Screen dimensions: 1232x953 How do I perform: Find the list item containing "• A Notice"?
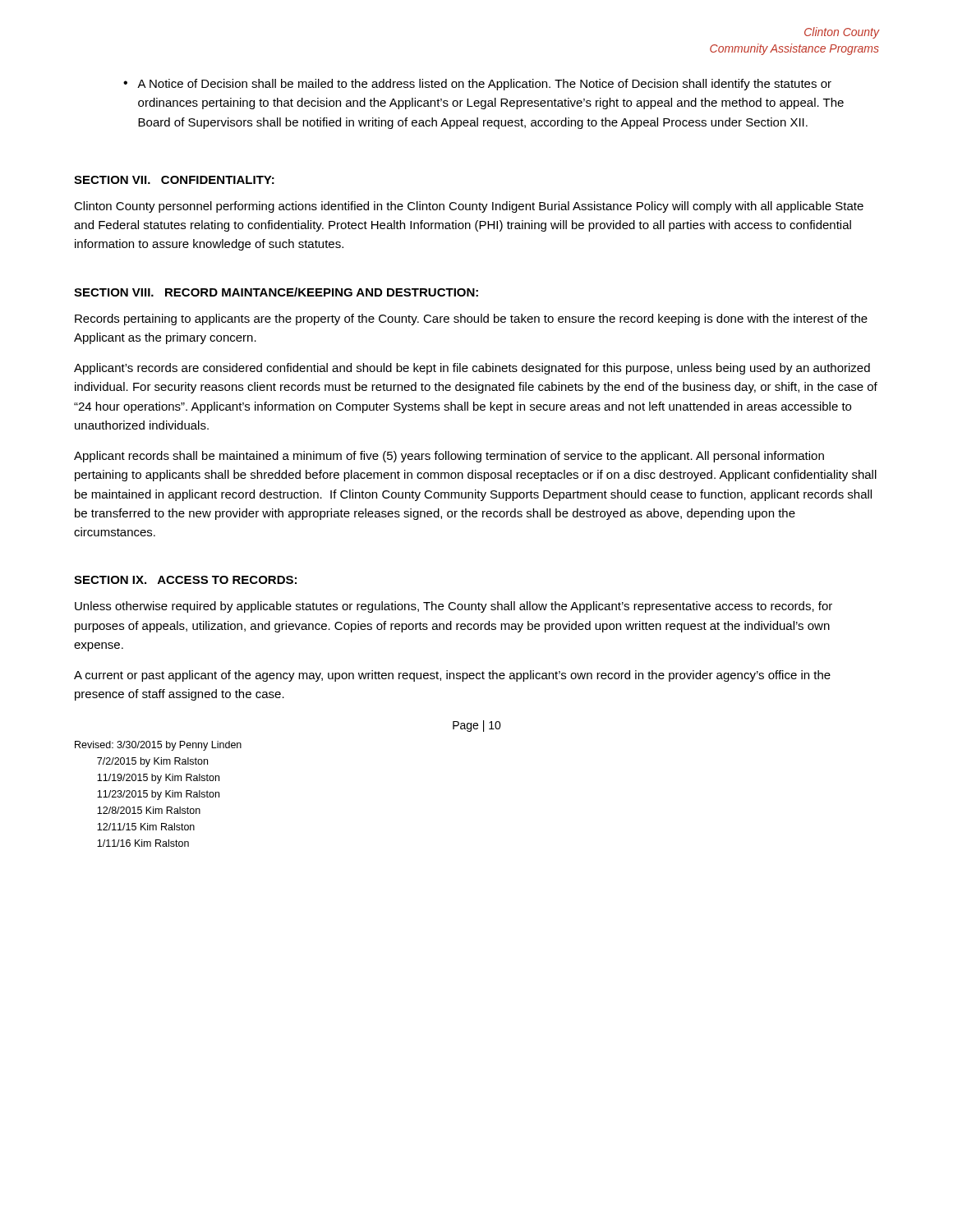[x=501, y=103]
